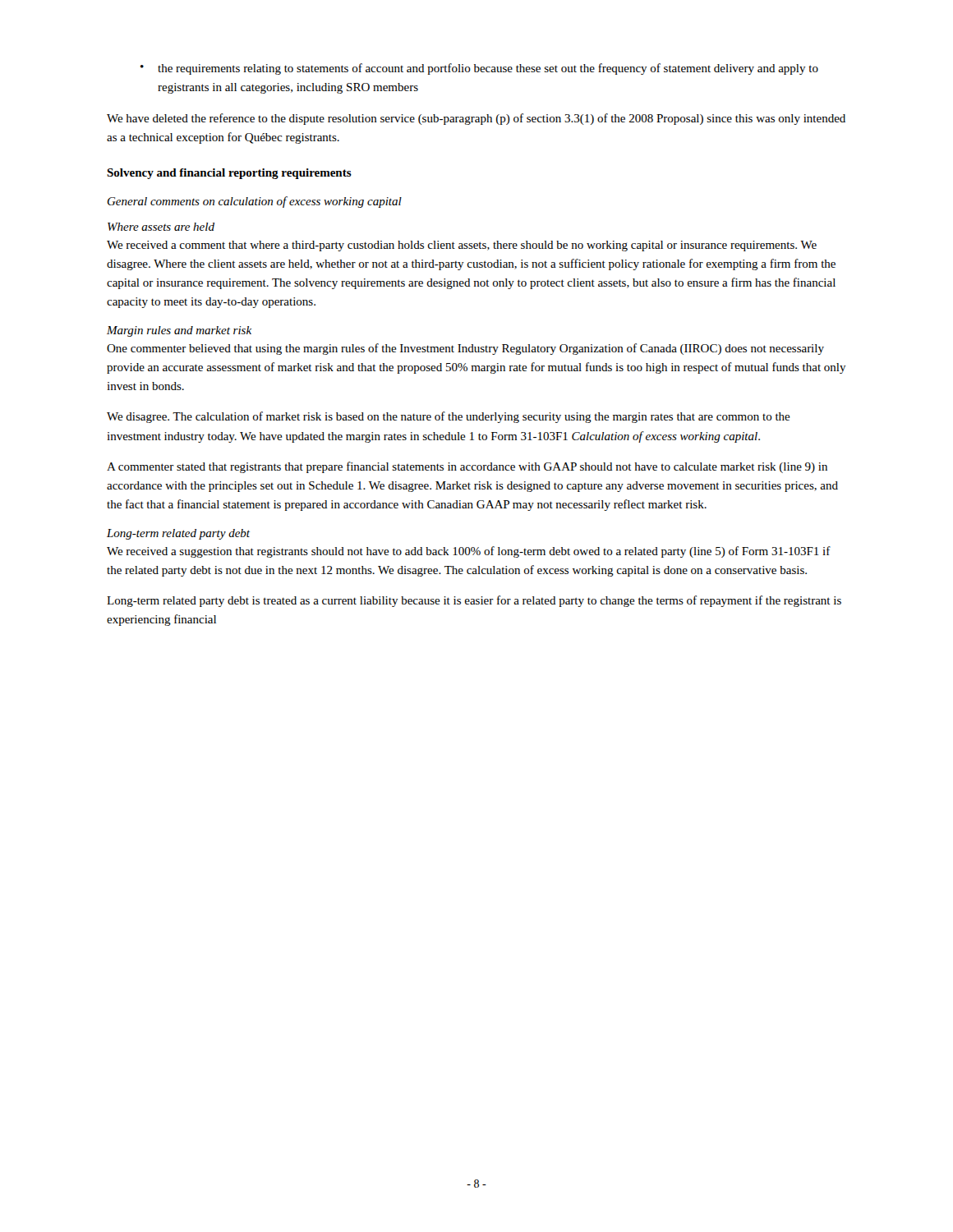
Task: Point to the text starting "Long-term related party debt is treated as a"
Action: point(474,610)
